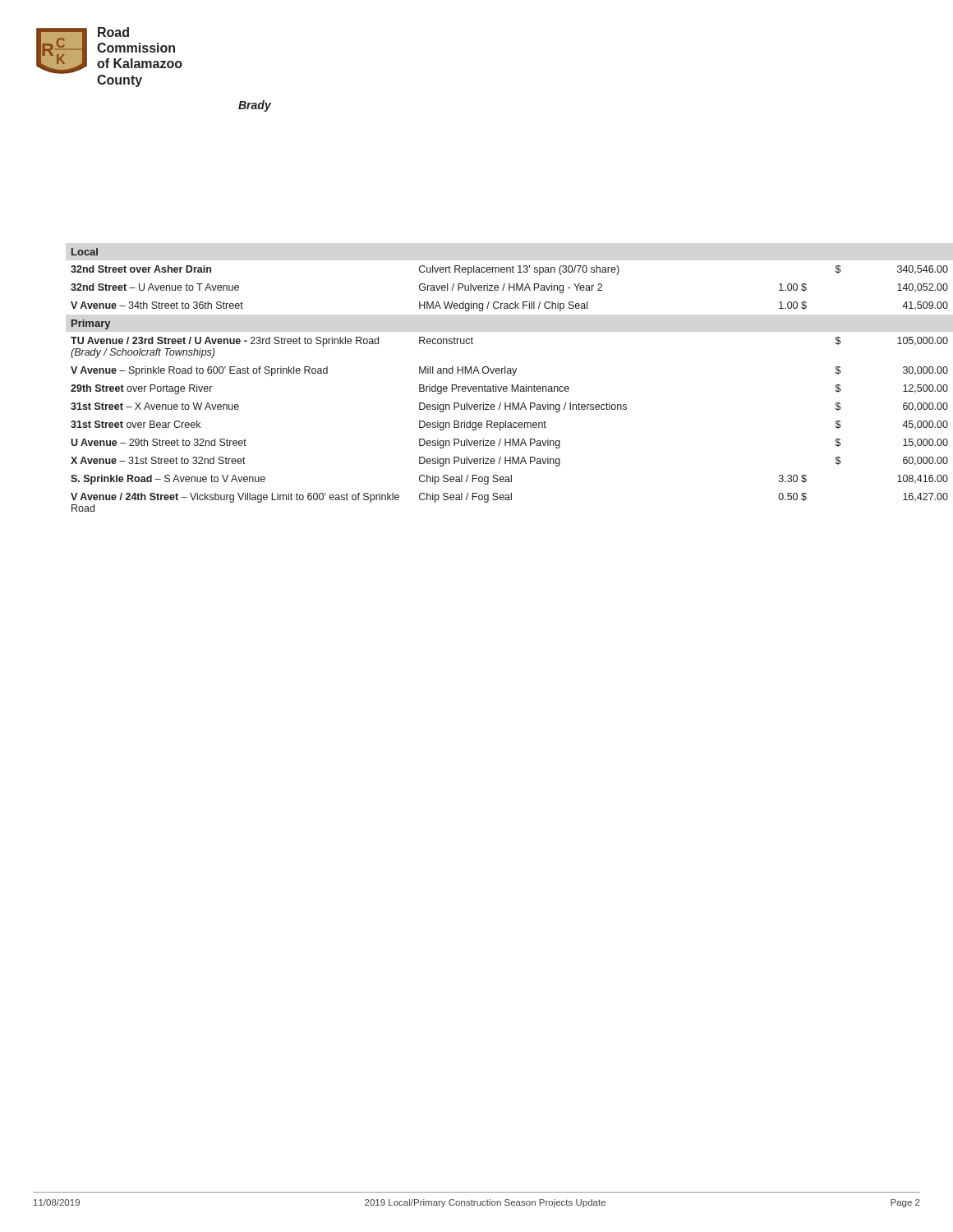This screenshot has width=953, height=1232.
Task: Locate the logo
Action: 108,56
